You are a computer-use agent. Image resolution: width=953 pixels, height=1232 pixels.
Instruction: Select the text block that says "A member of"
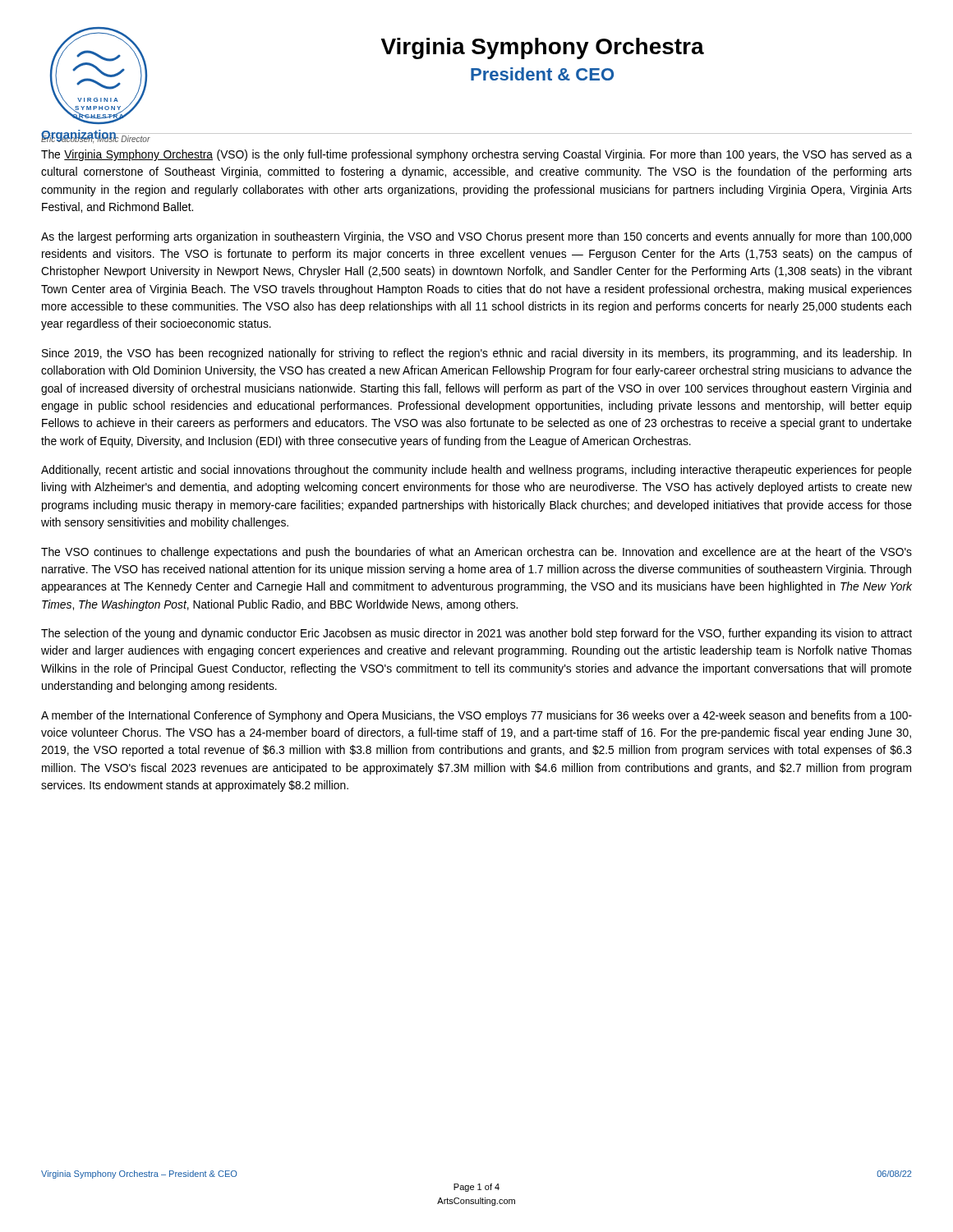pos(476,751)
